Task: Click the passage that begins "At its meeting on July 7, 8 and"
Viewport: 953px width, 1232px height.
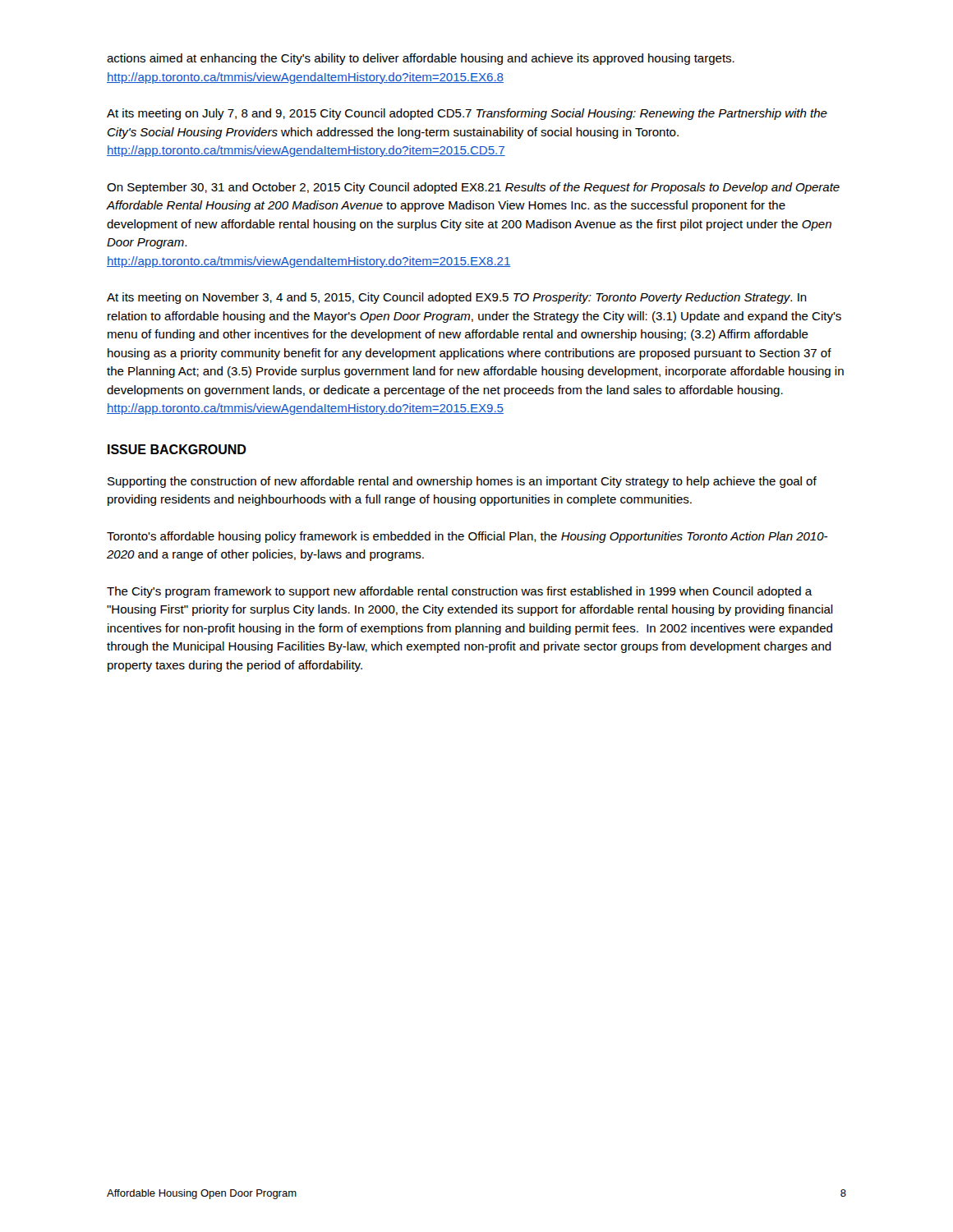Action: tap(467, 131)
